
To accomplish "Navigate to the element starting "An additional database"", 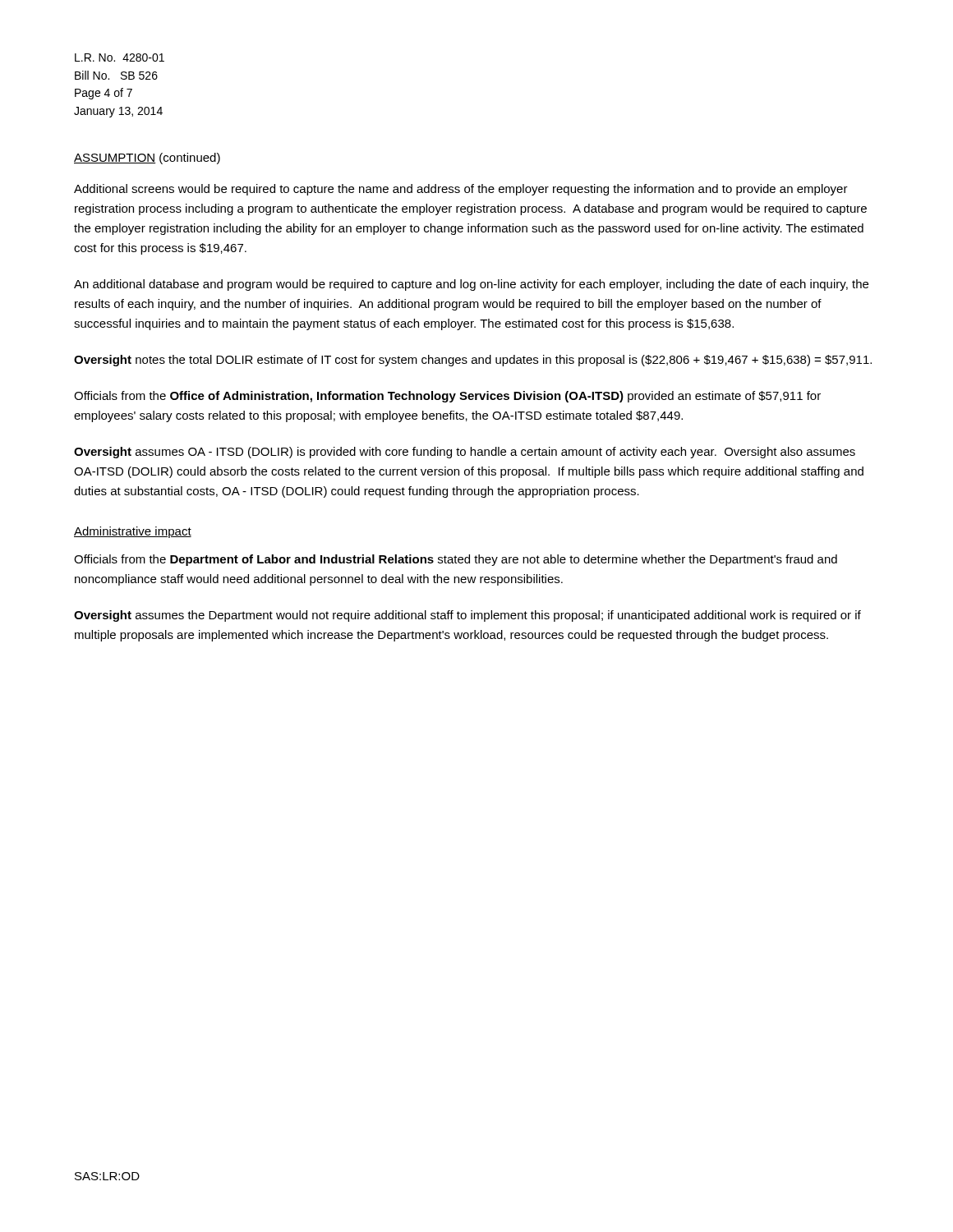I will (471, 303).
